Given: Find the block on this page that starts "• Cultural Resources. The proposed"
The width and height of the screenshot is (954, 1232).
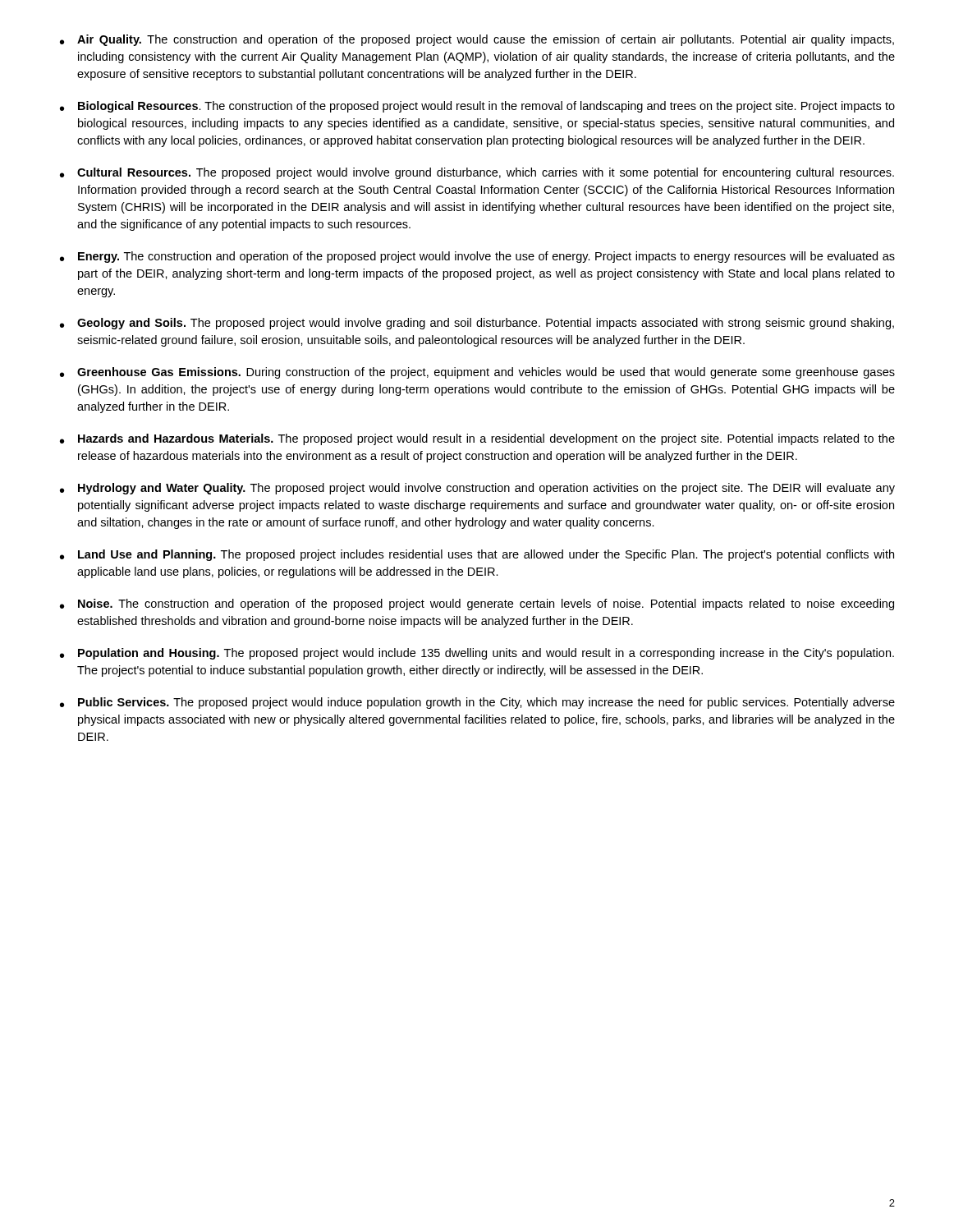Looking at the screenshot, I should (x=477, y=199).
